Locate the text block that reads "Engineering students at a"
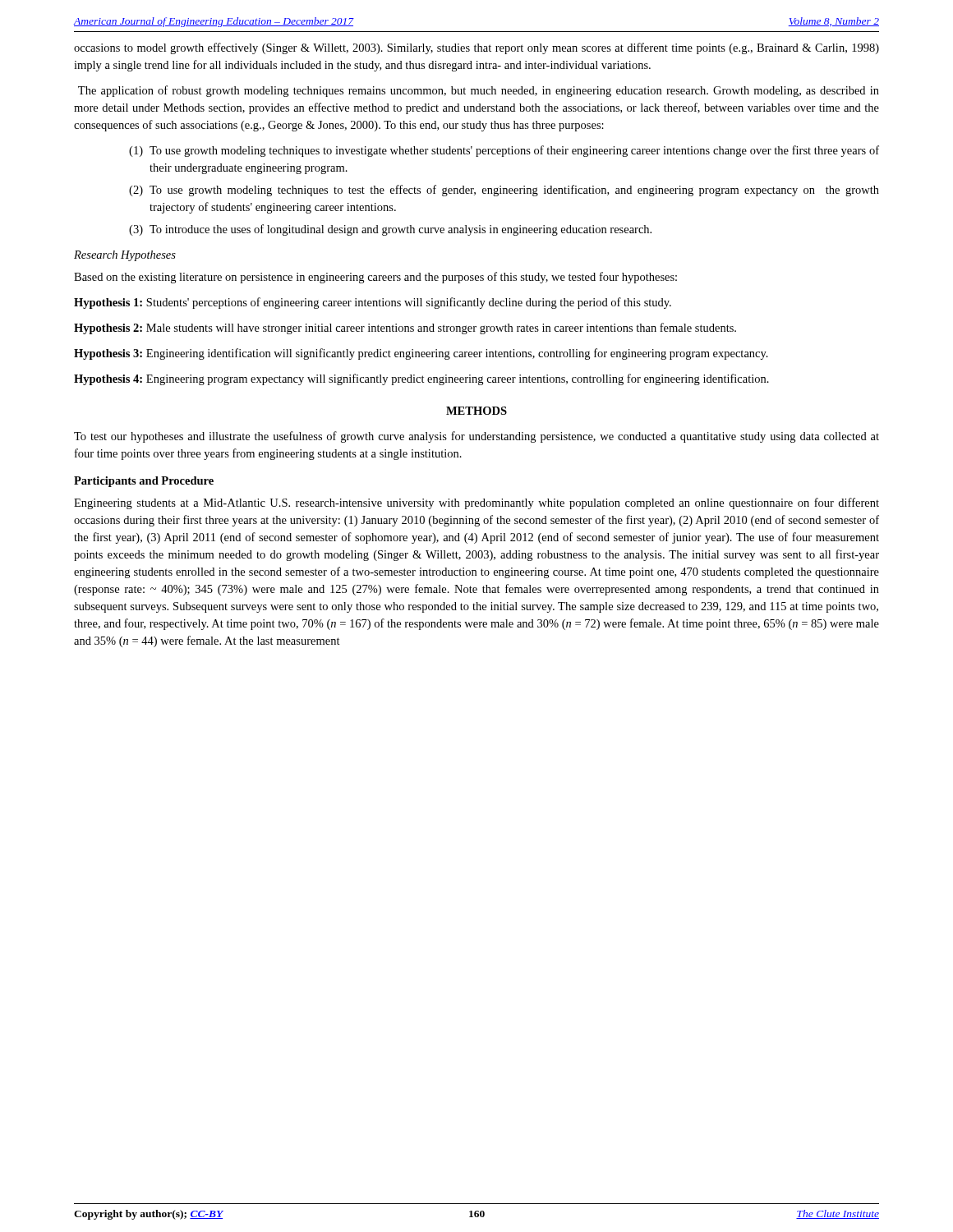The image size is (953, 1232). [476, 572]
